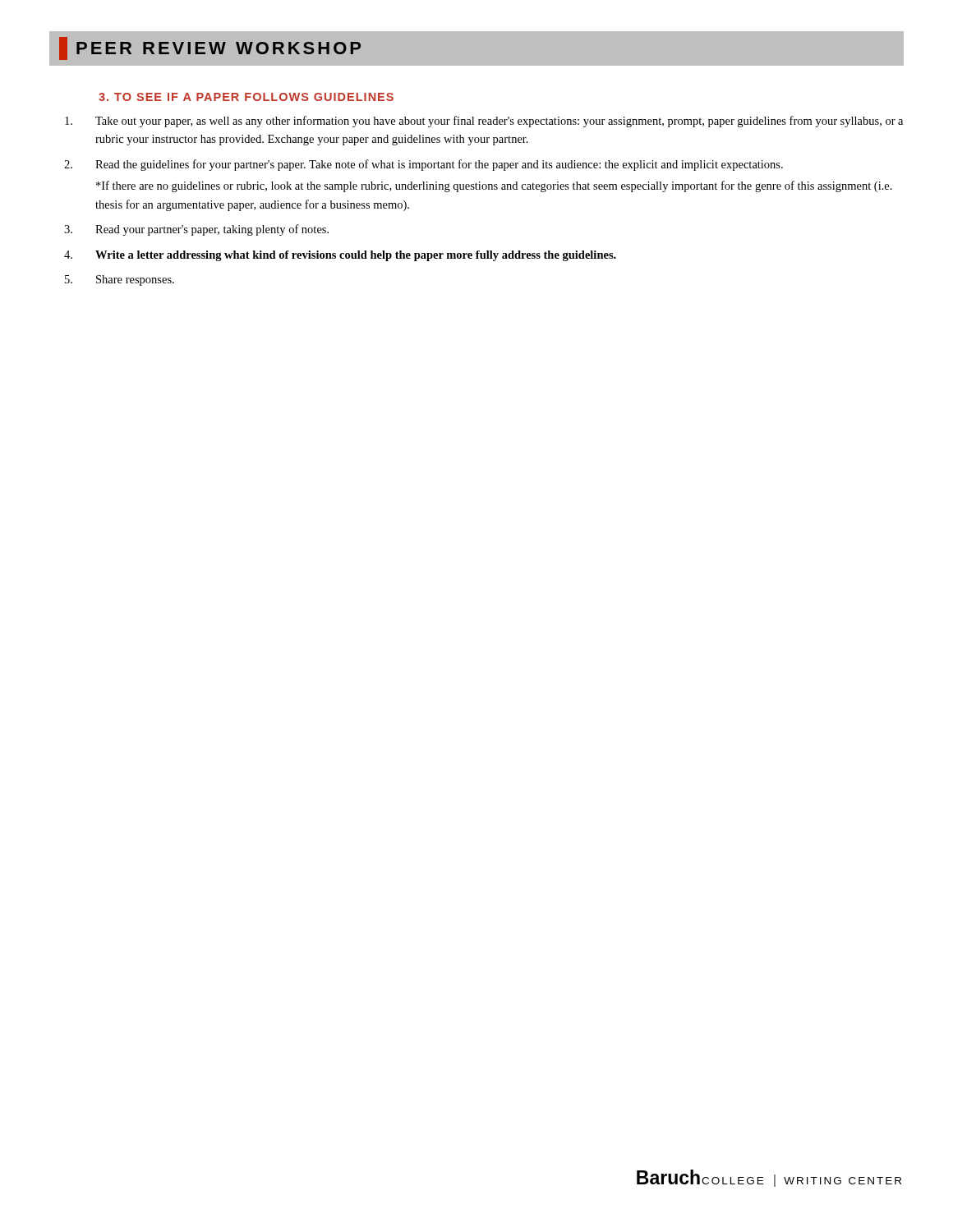Select the text starting "4. Write a letter addressing"

point(476,255)
